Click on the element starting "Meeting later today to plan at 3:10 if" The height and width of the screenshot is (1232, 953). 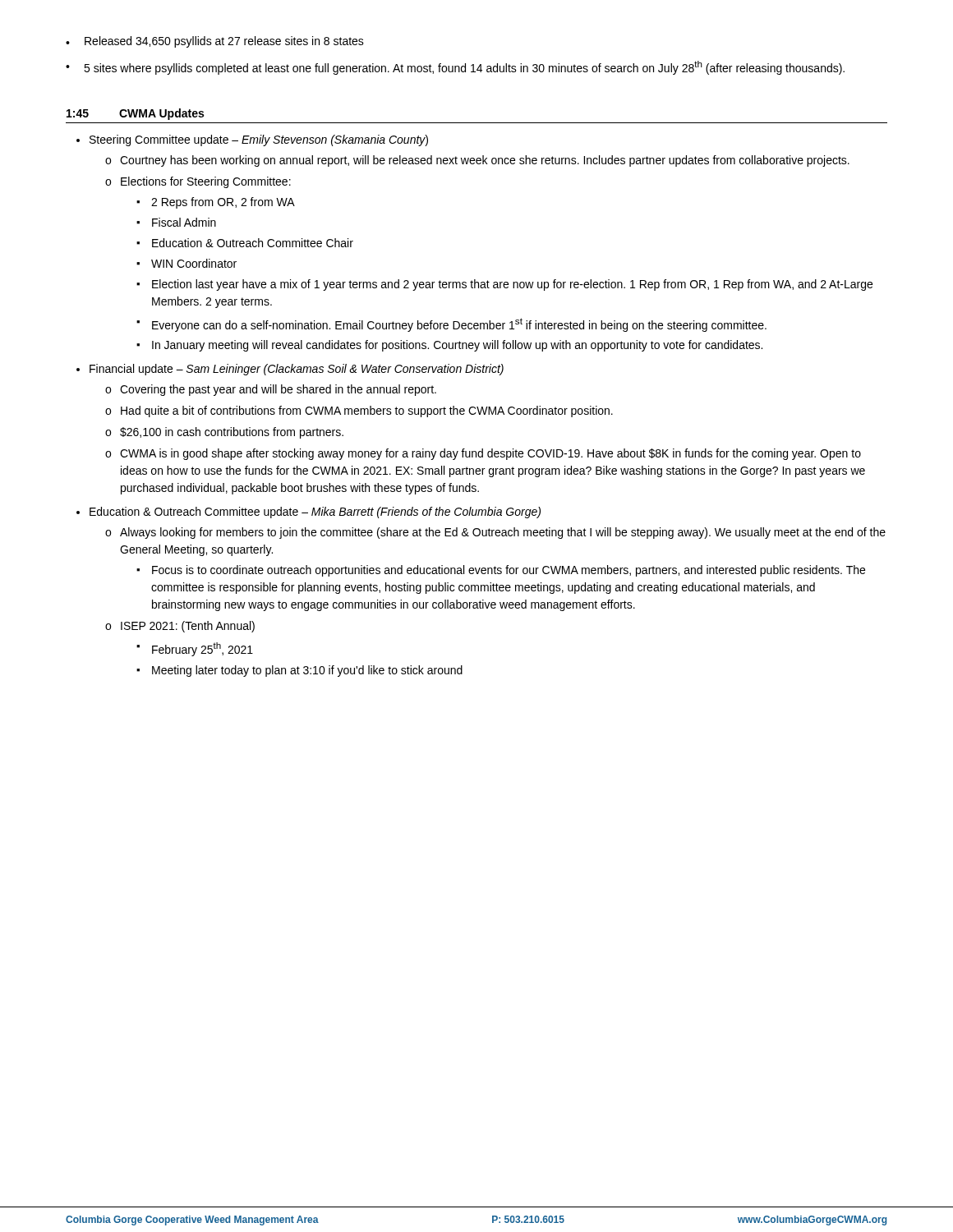coord(307,670)
